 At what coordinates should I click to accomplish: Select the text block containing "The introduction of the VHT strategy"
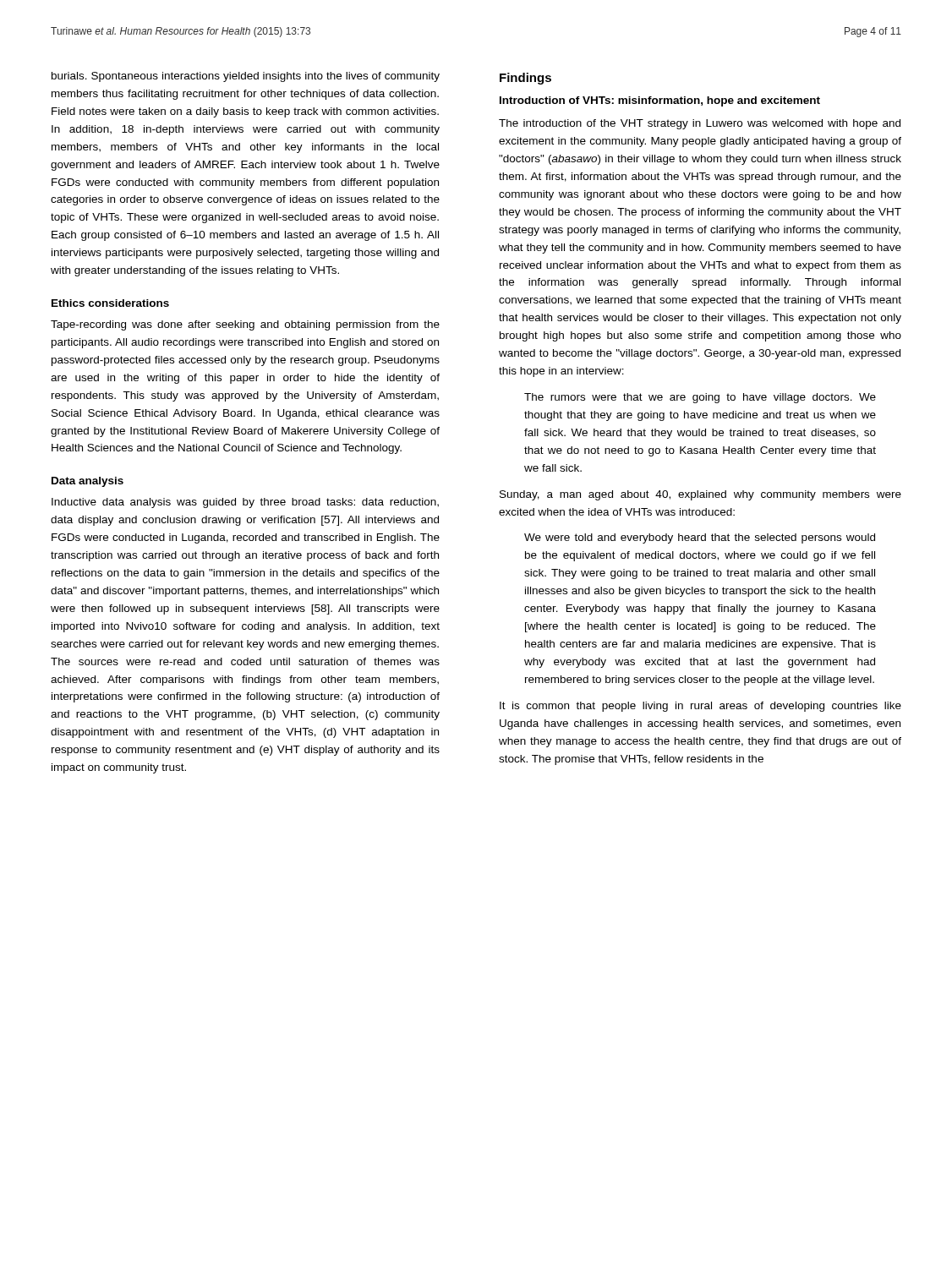coord(700,247)
